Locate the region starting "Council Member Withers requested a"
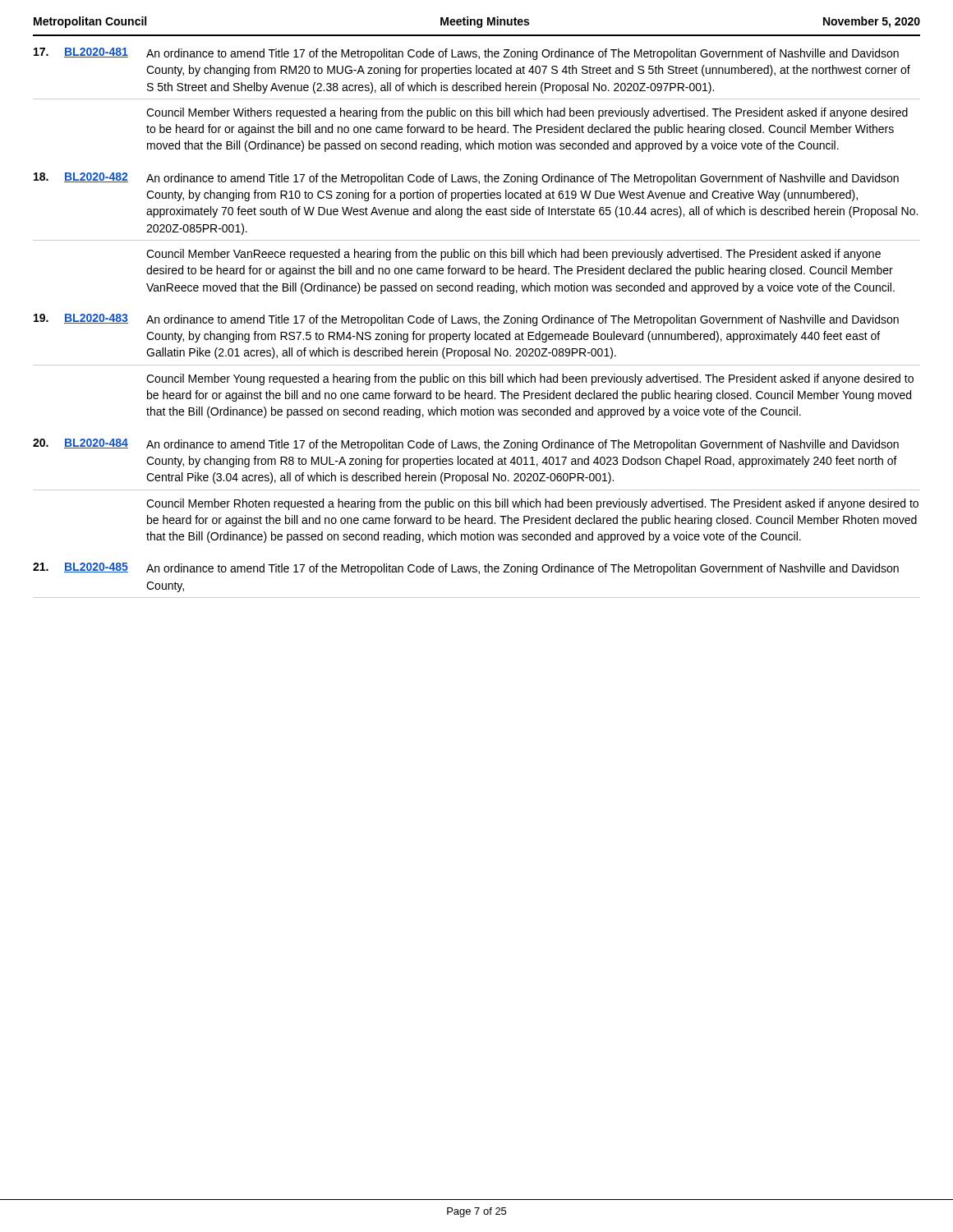953x1232 pixels. pos(476,130)
